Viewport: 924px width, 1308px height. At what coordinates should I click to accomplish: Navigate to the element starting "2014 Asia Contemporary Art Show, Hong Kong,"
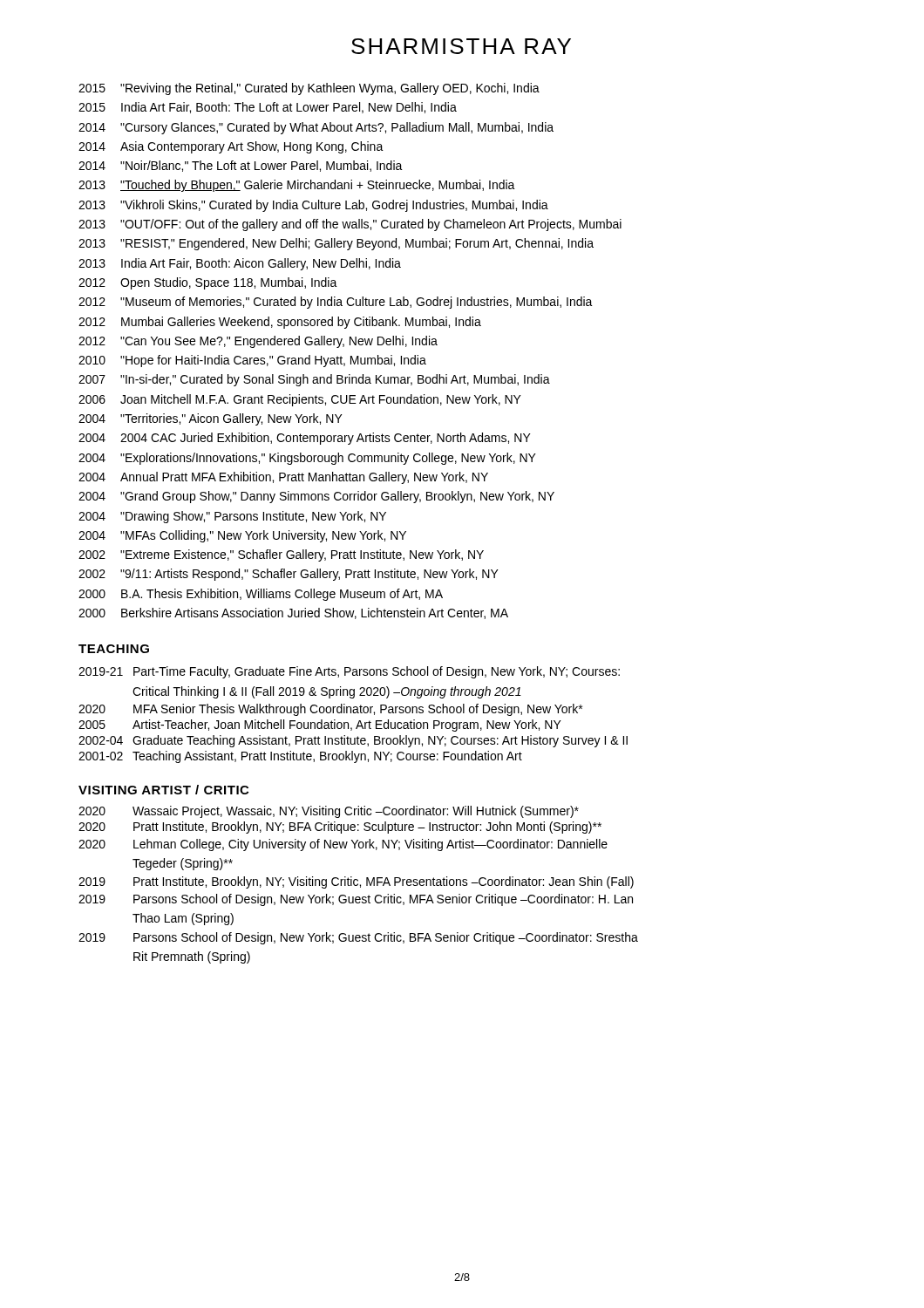point(231,147)
